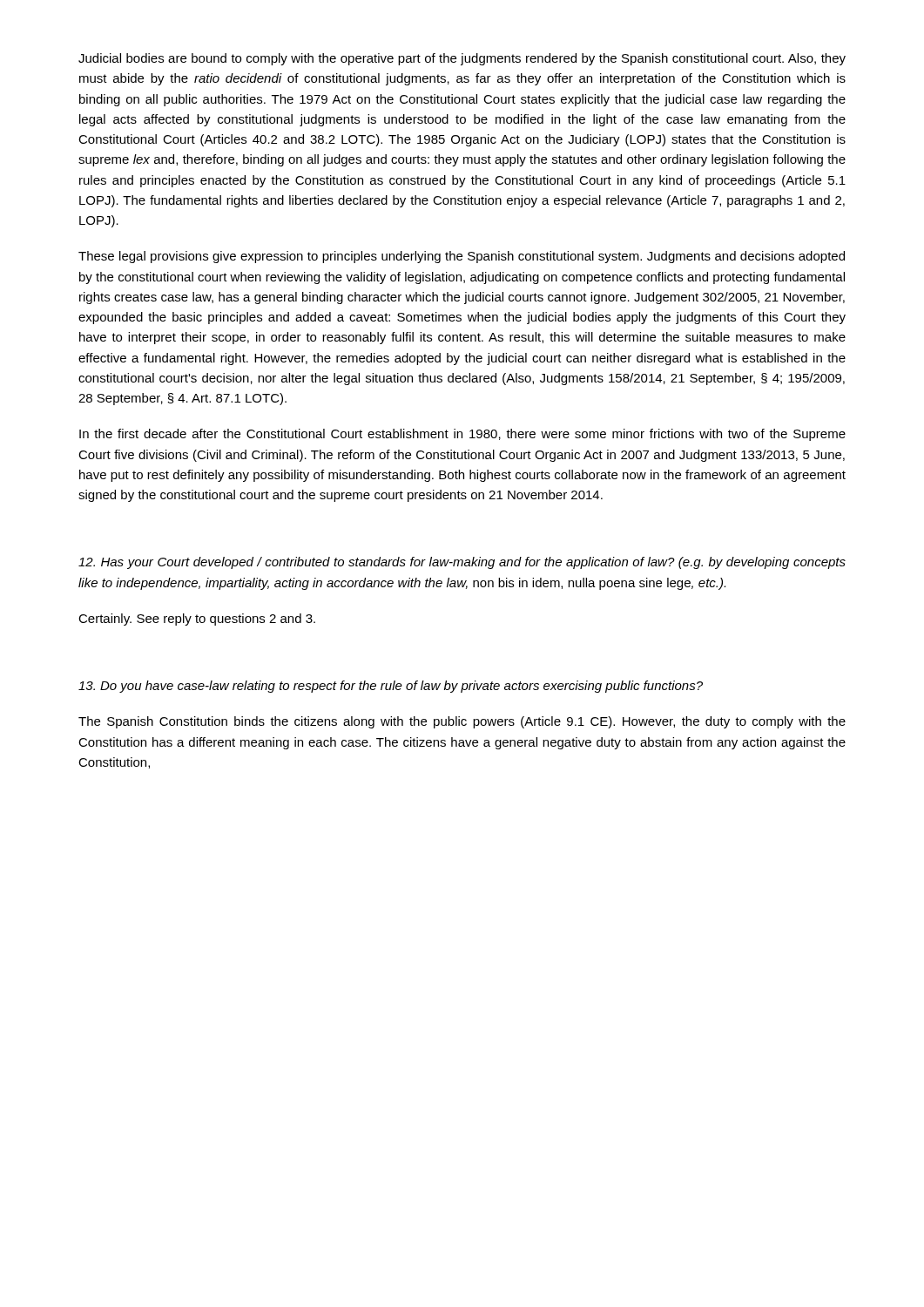The width and height of the screenshot is (924, 1307).
Task: Click on the text block that reads "In the first decade"
Action: 462,464
